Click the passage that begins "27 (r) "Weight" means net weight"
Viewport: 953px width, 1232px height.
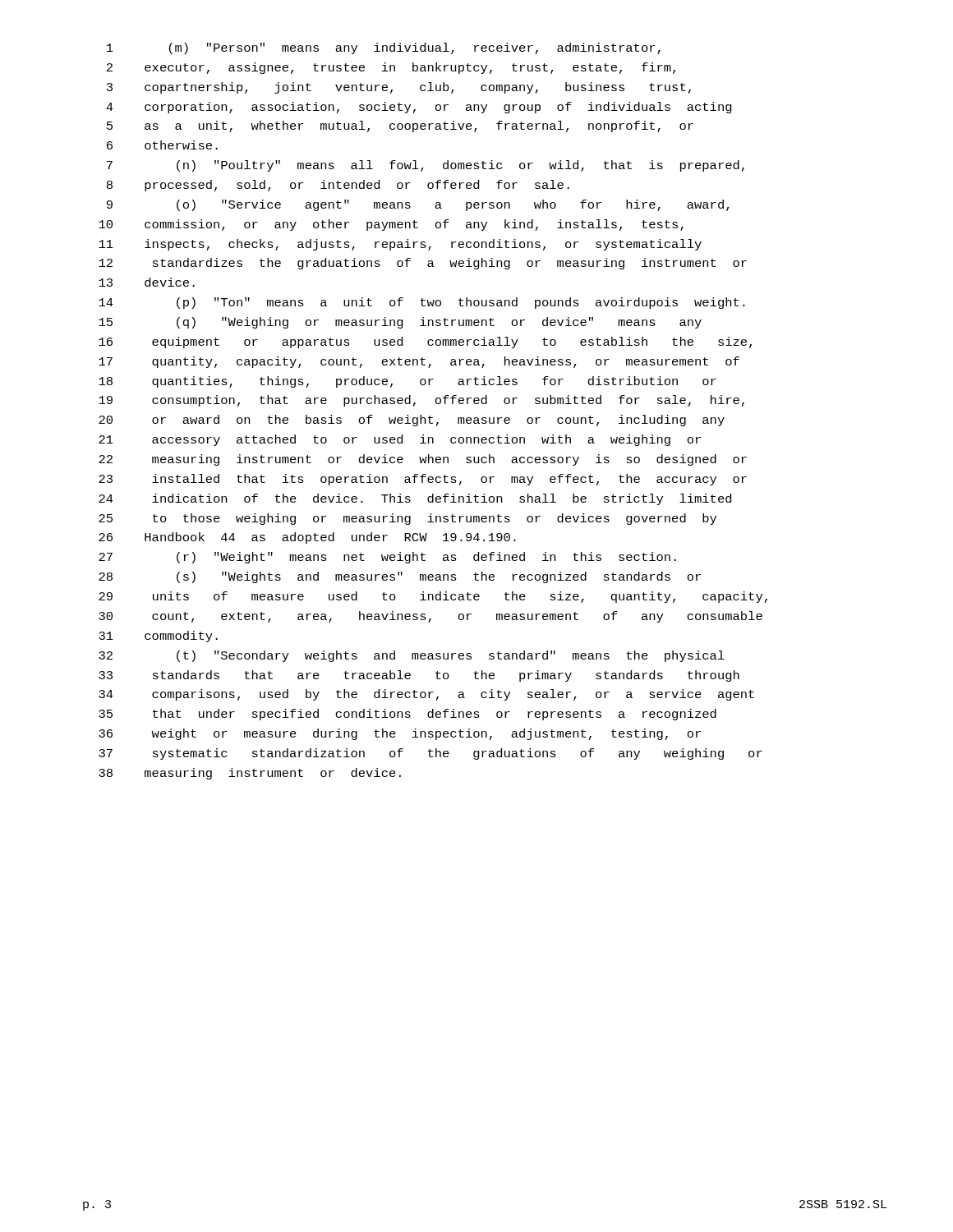point(485,559)
